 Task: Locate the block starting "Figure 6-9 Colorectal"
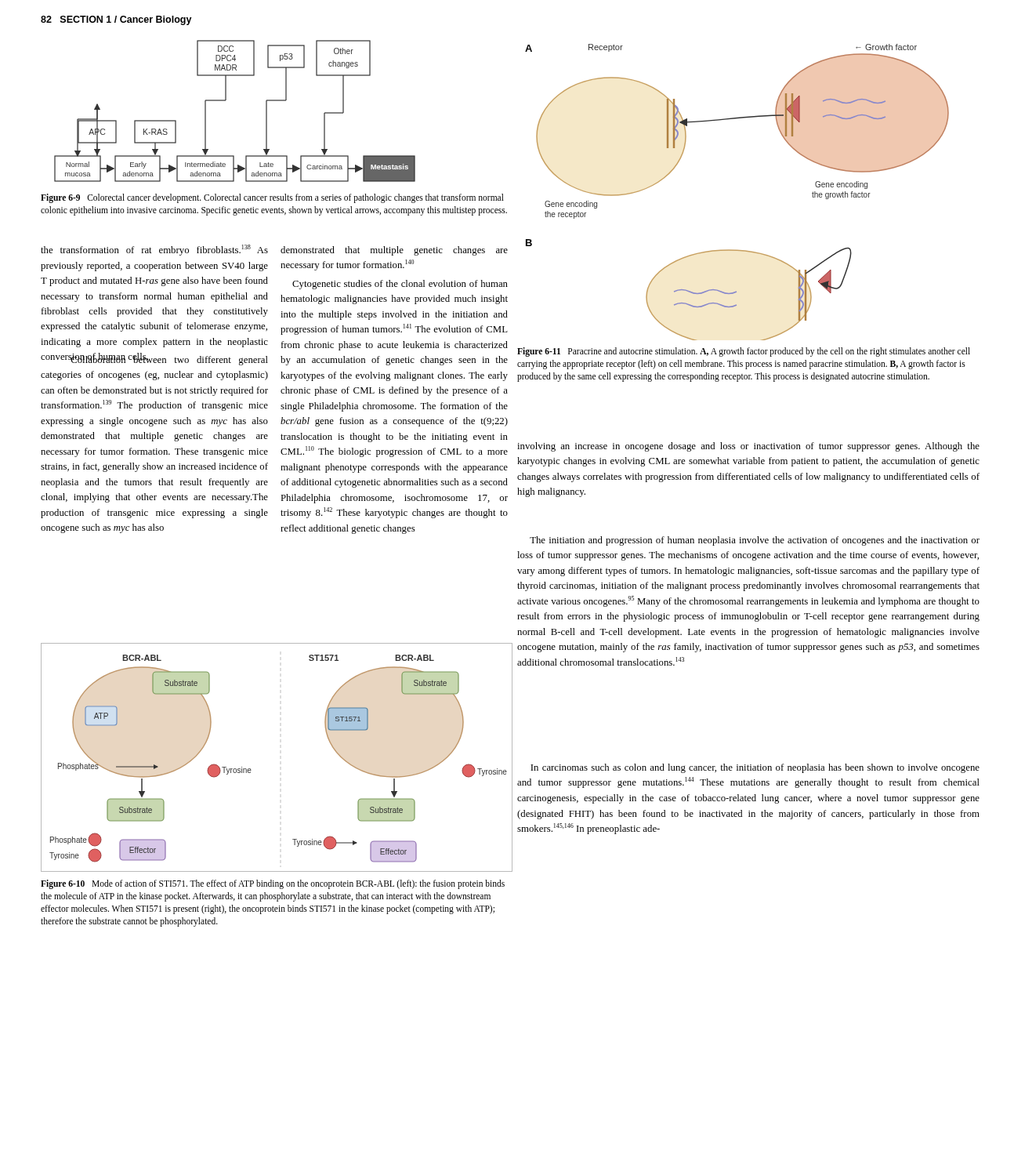tap(274, 204)
